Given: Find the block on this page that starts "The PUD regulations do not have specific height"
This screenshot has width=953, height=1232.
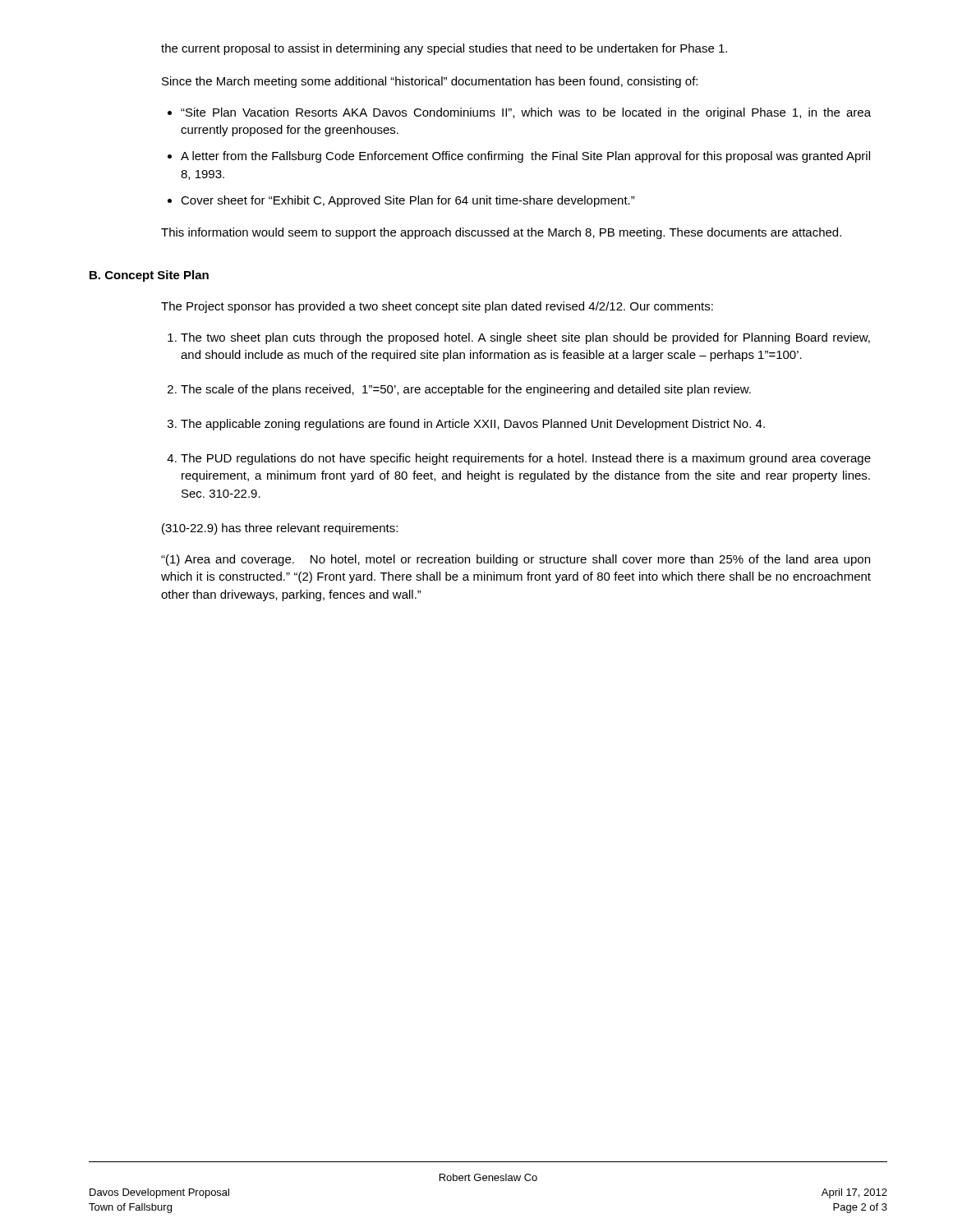Looking at the screenshot, I should click(x=526, y=475).
